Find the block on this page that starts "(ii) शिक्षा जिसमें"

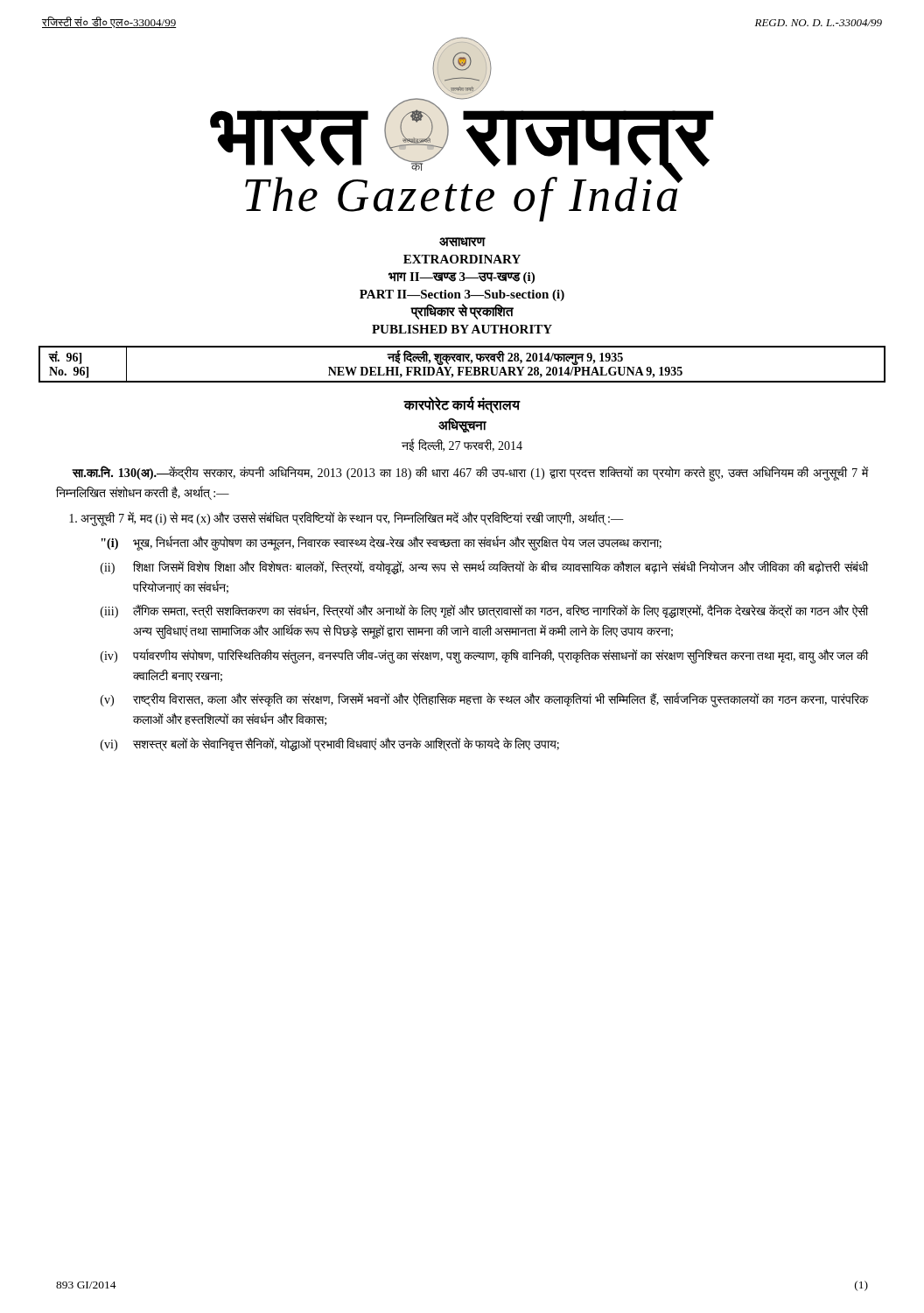tap(462, 578)
